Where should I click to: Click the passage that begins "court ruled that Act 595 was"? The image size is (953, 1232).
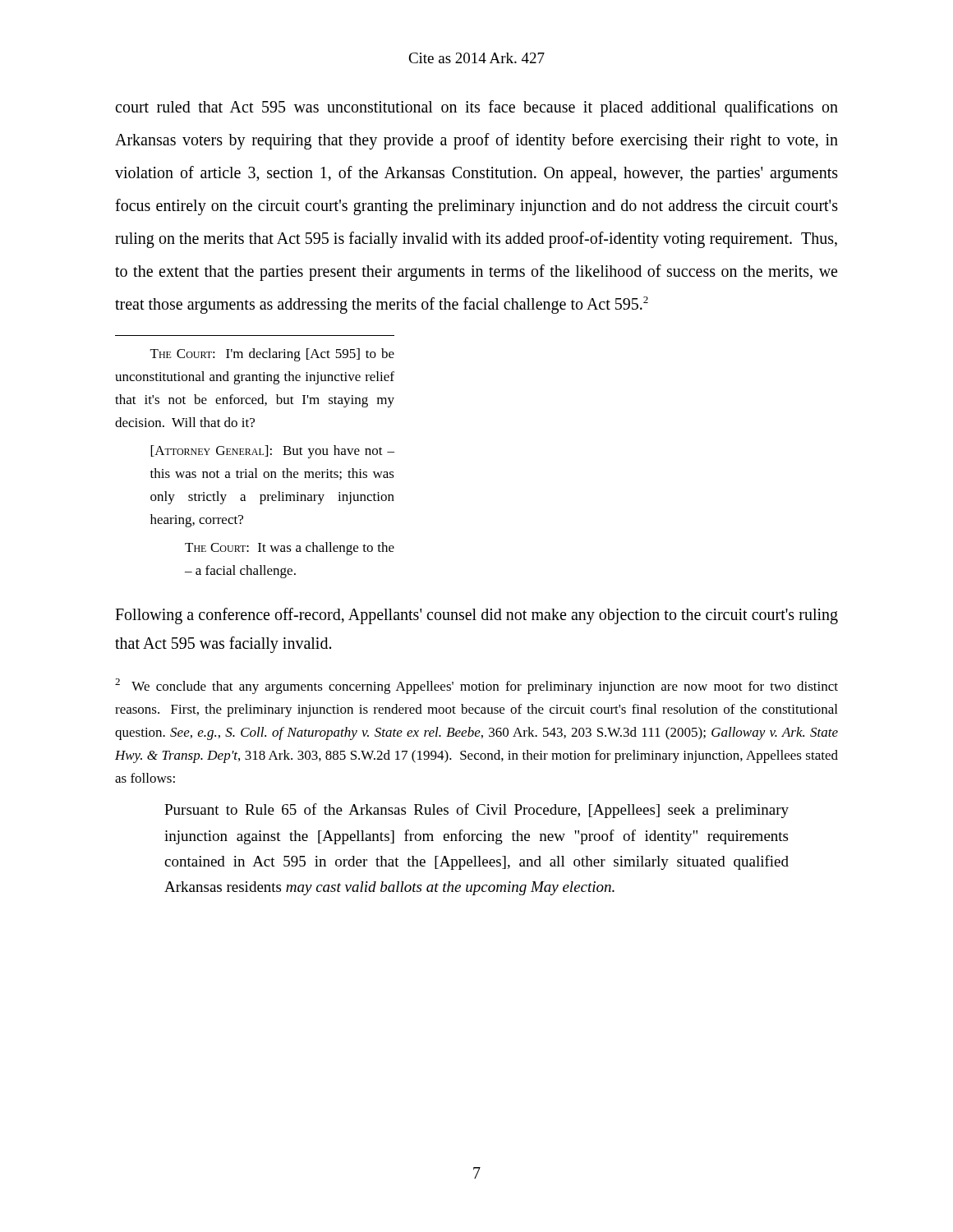point(476,205)
